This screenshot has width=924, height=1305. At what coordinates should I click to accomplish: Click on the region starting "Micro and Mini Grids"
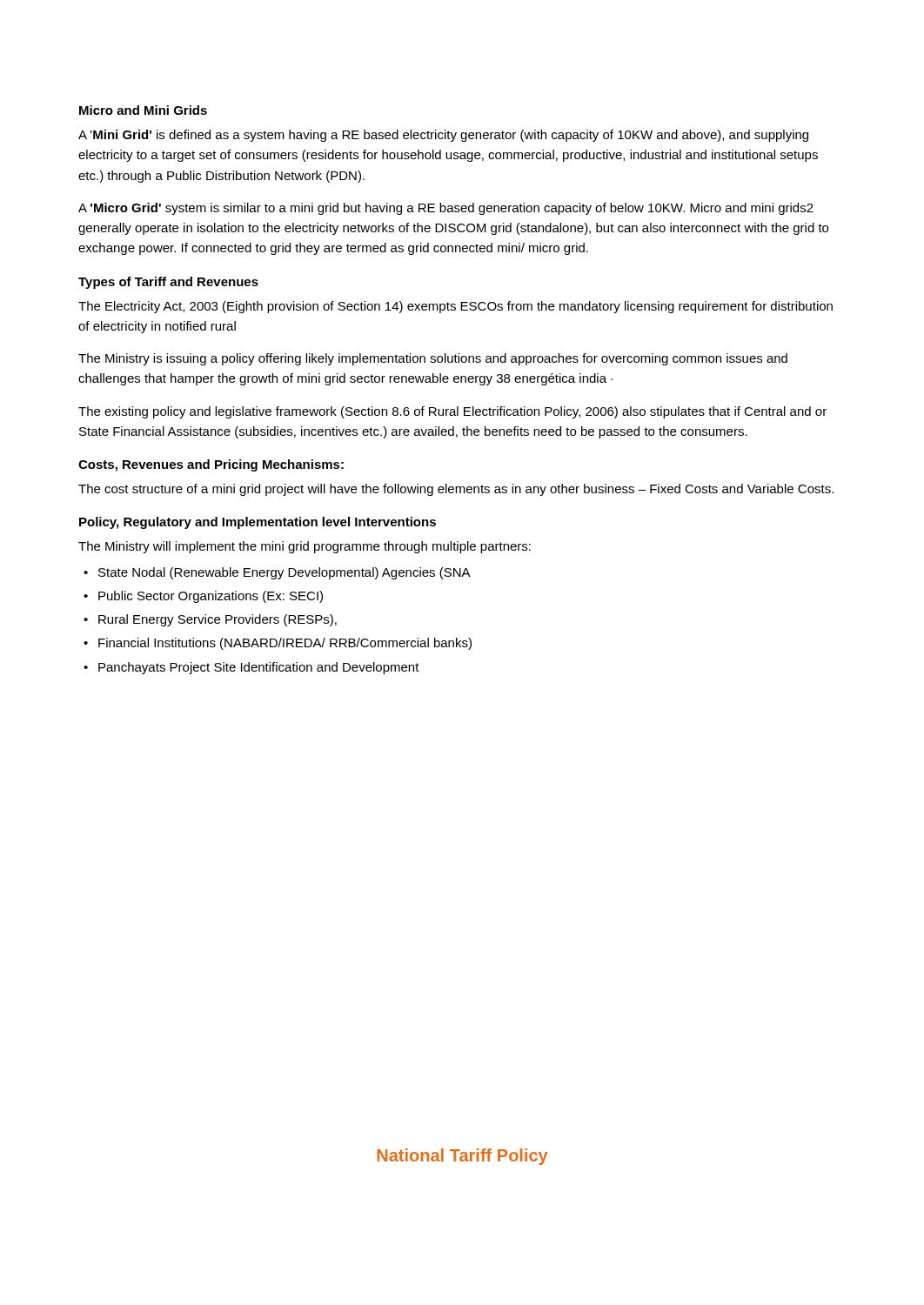(143, 110)
